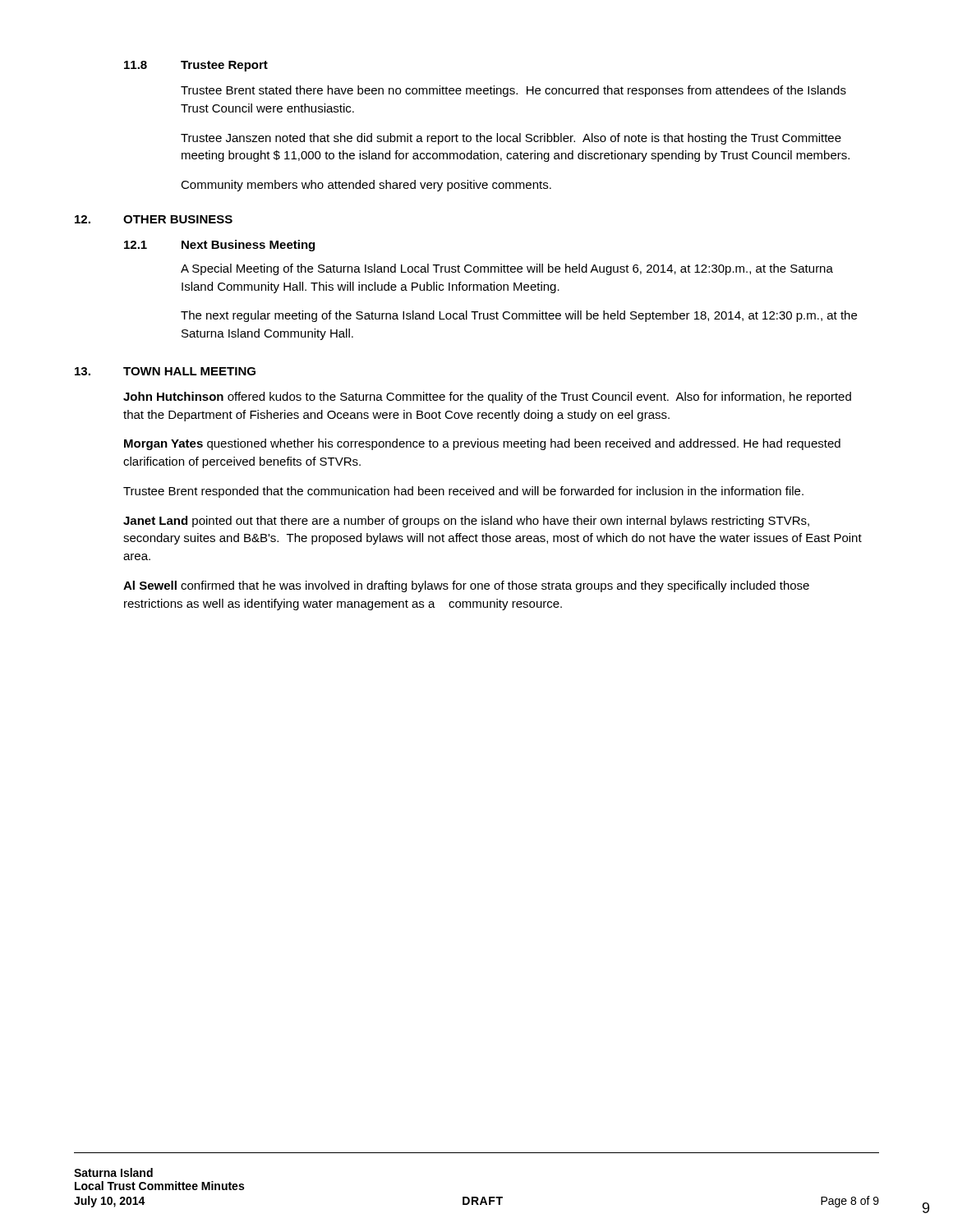
Task: Navigate to the passage starting "The next regular meeting of the Saturna Island"
Action: 519,324
